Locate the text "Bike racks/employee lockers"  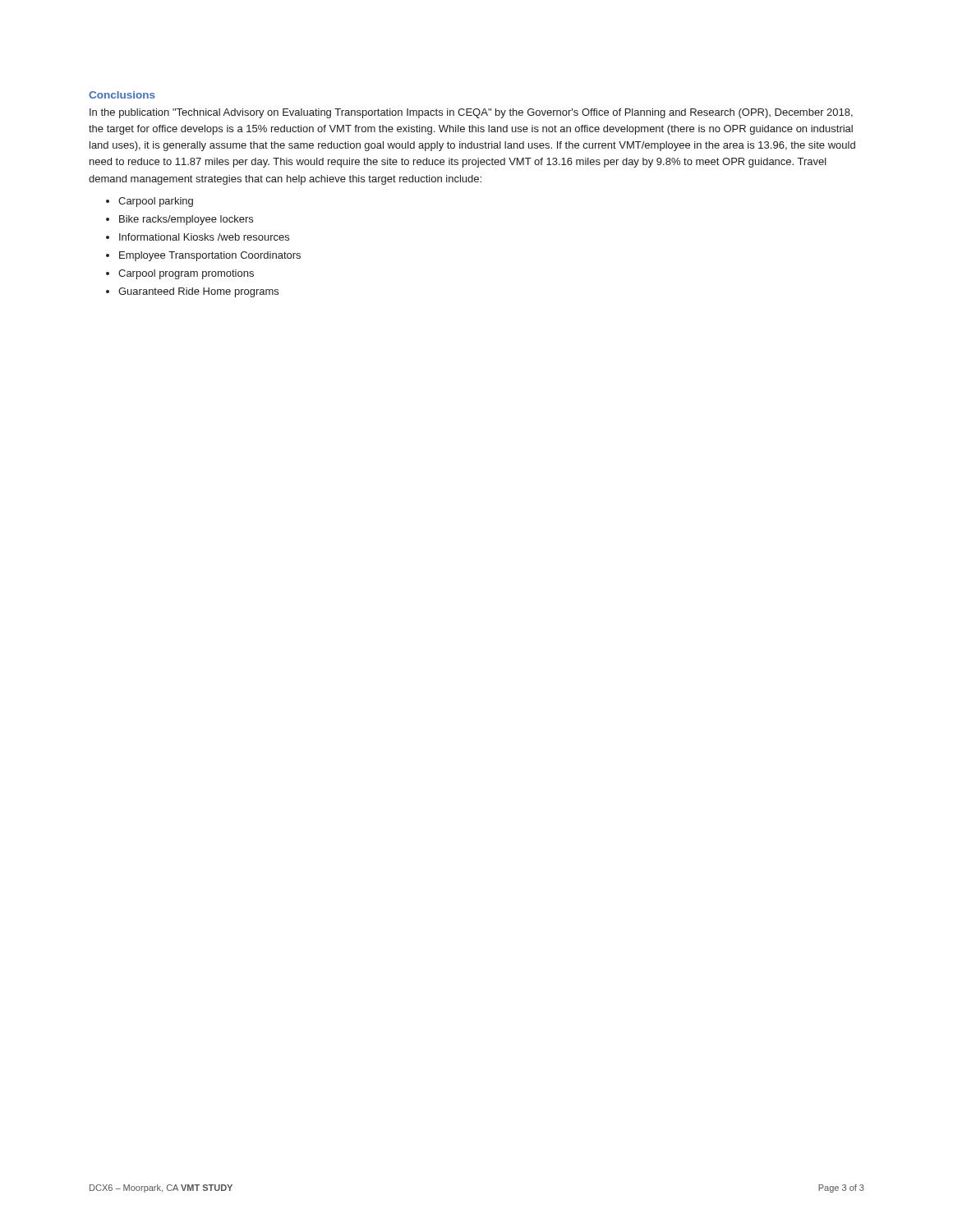click(186, 219)
